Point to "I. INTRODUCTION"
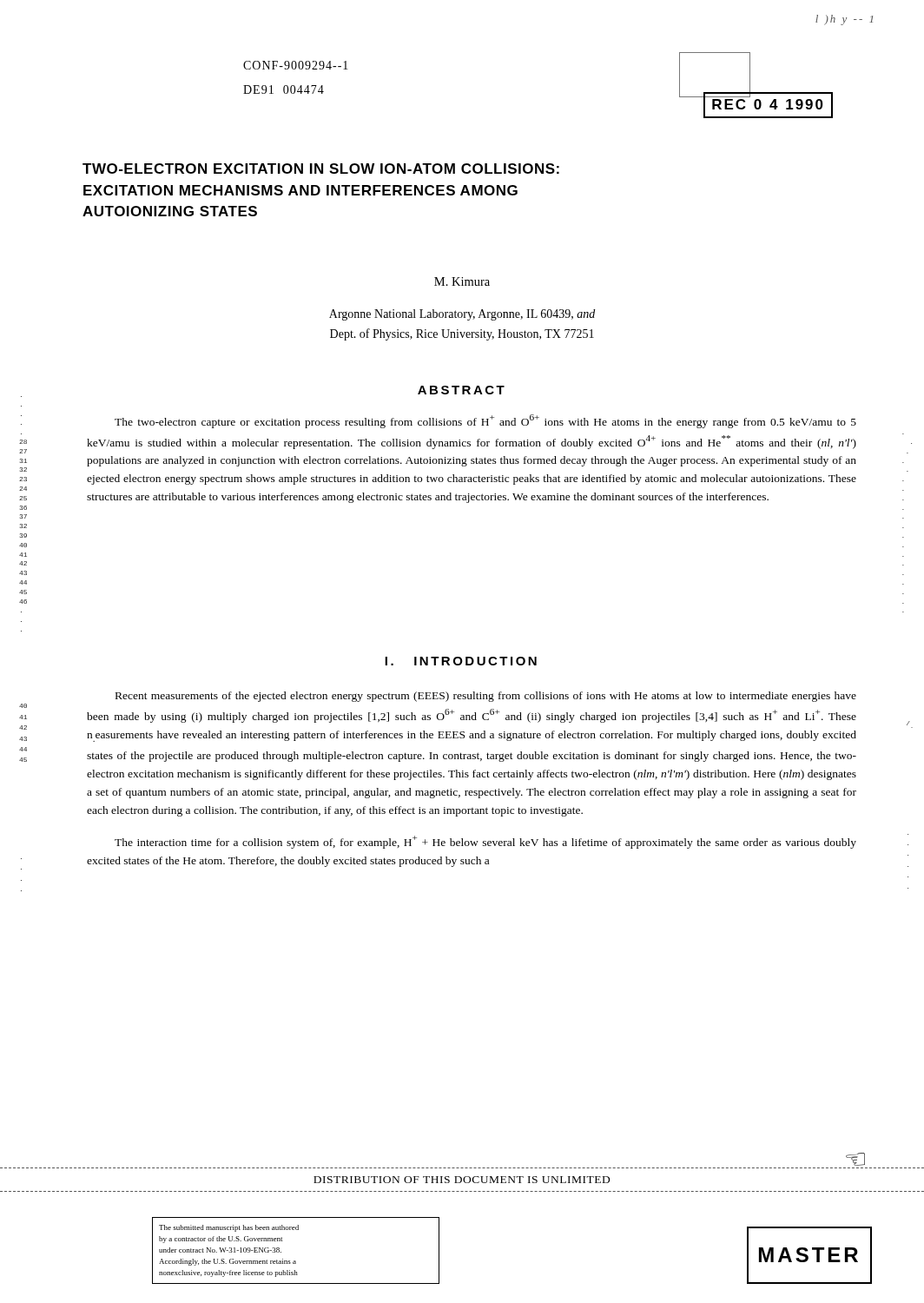 click(x=462, y=661)
